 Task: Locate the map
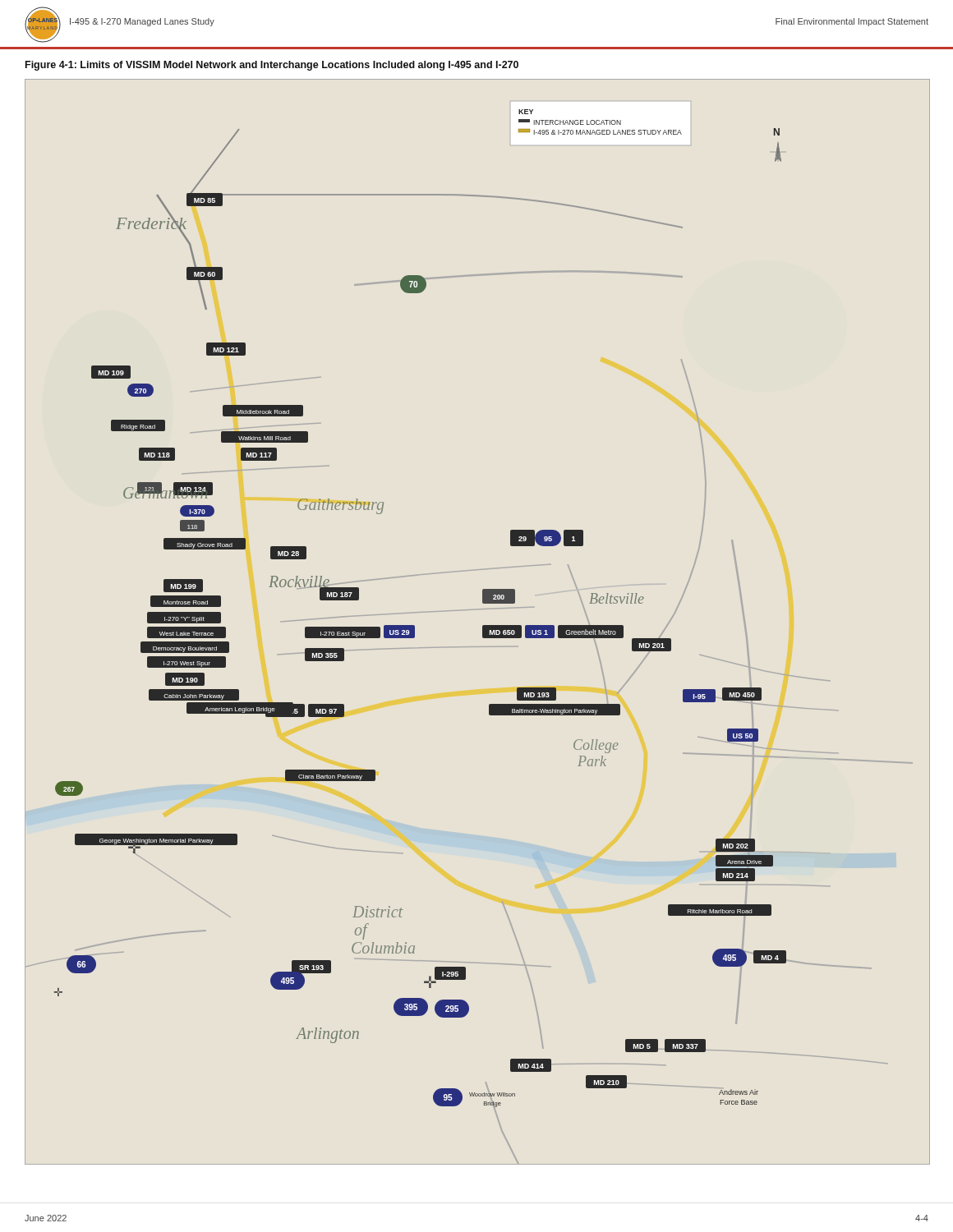click(477, 622)
